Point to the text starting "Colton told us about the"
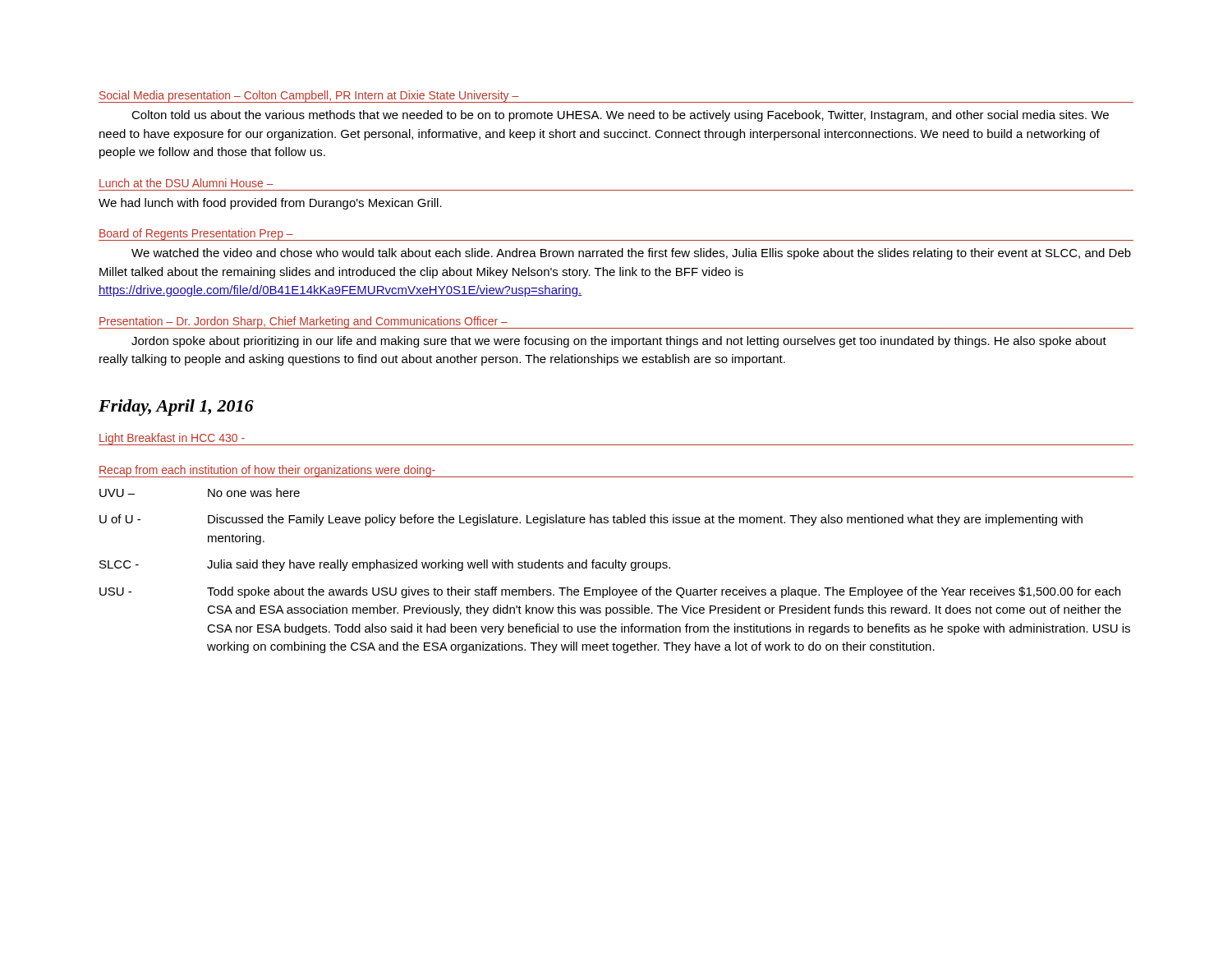 tap(616, 134)
